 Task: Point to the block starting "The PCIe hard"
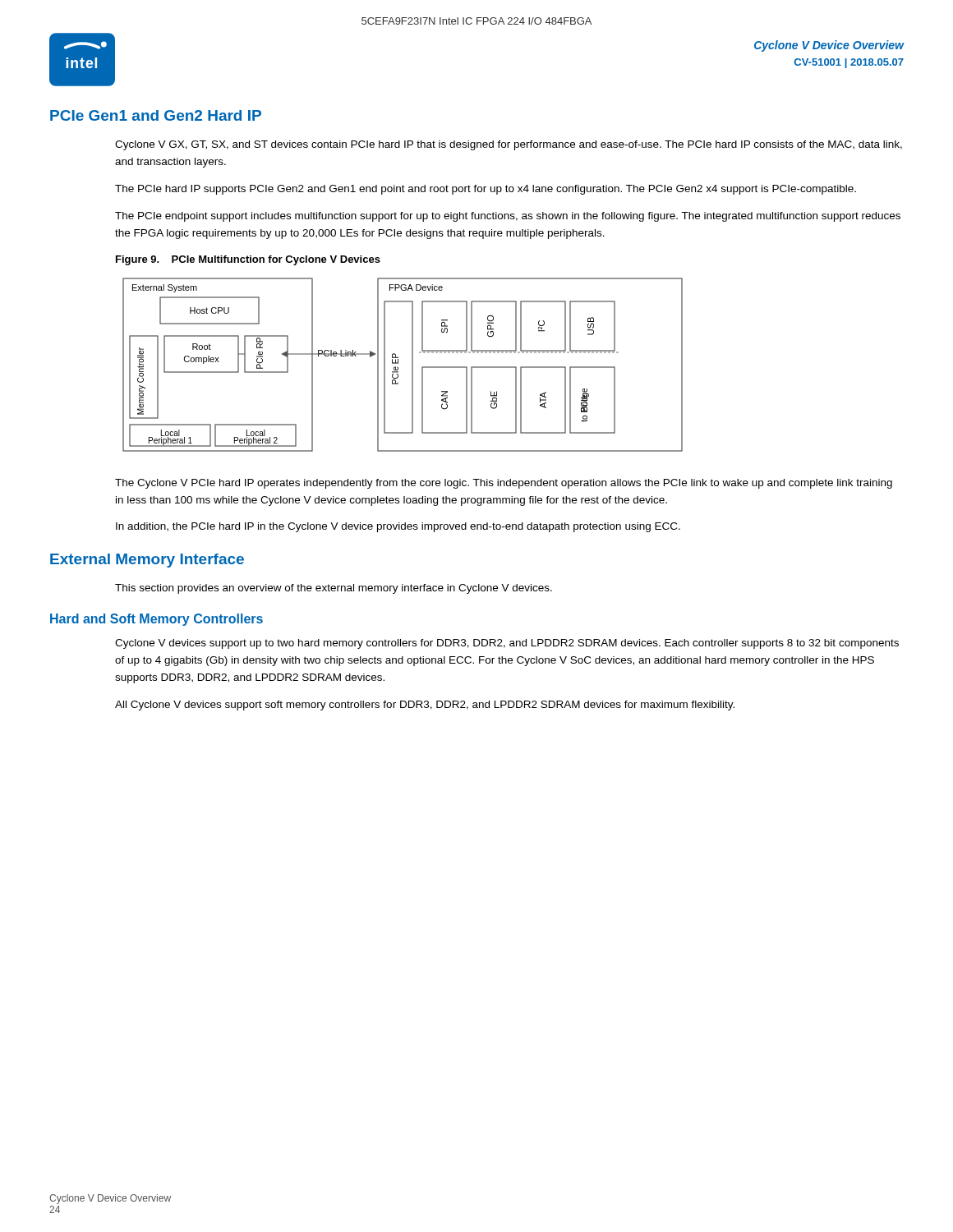point(486,188)
